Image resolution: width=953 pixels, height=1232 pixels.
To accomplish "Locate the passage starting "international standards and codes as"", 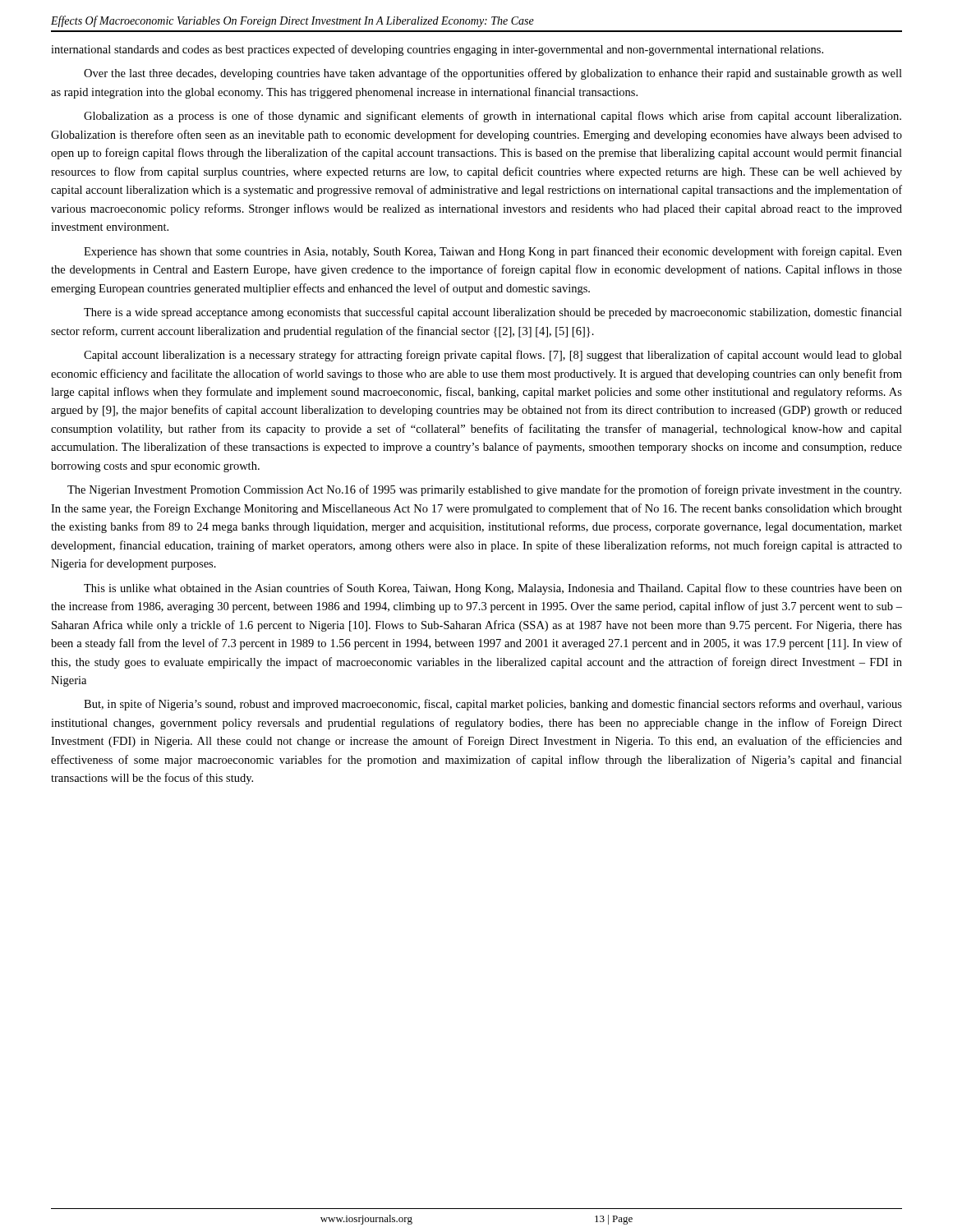I will coord(476,49).
